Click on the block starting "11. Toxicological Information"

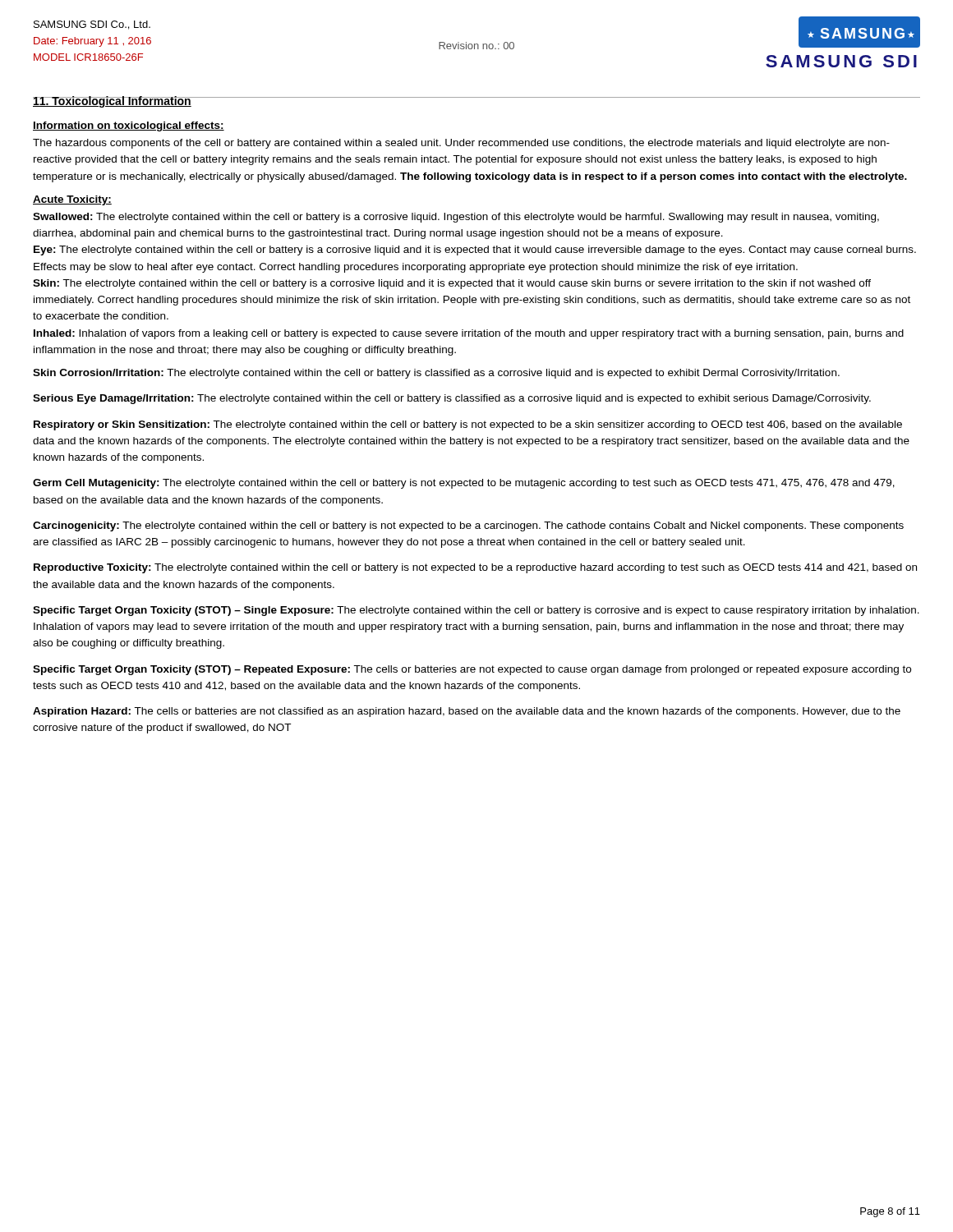point(112,101)
